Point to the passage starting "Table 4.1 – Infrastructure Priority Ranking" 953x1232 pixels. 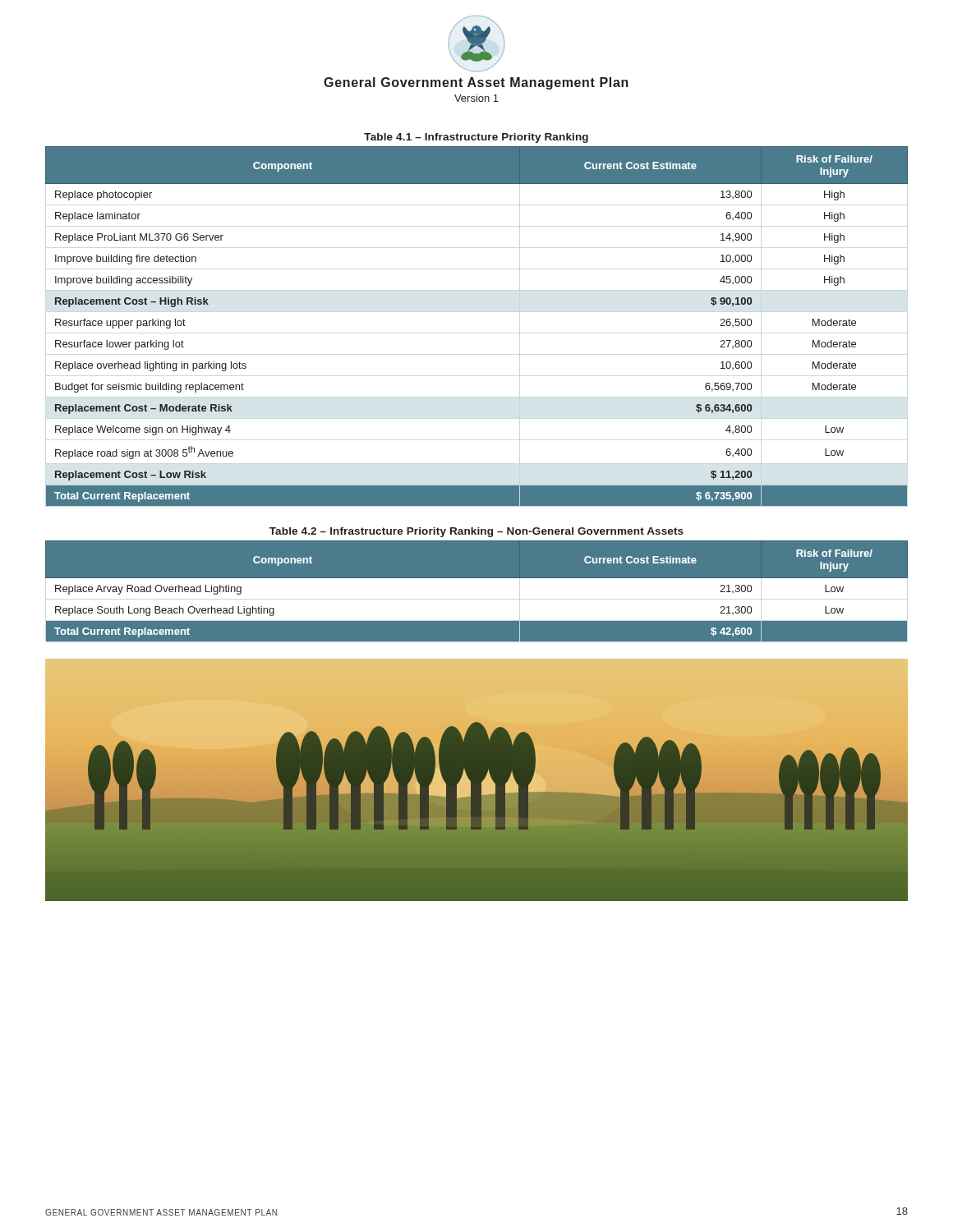[x=476, y=137]
